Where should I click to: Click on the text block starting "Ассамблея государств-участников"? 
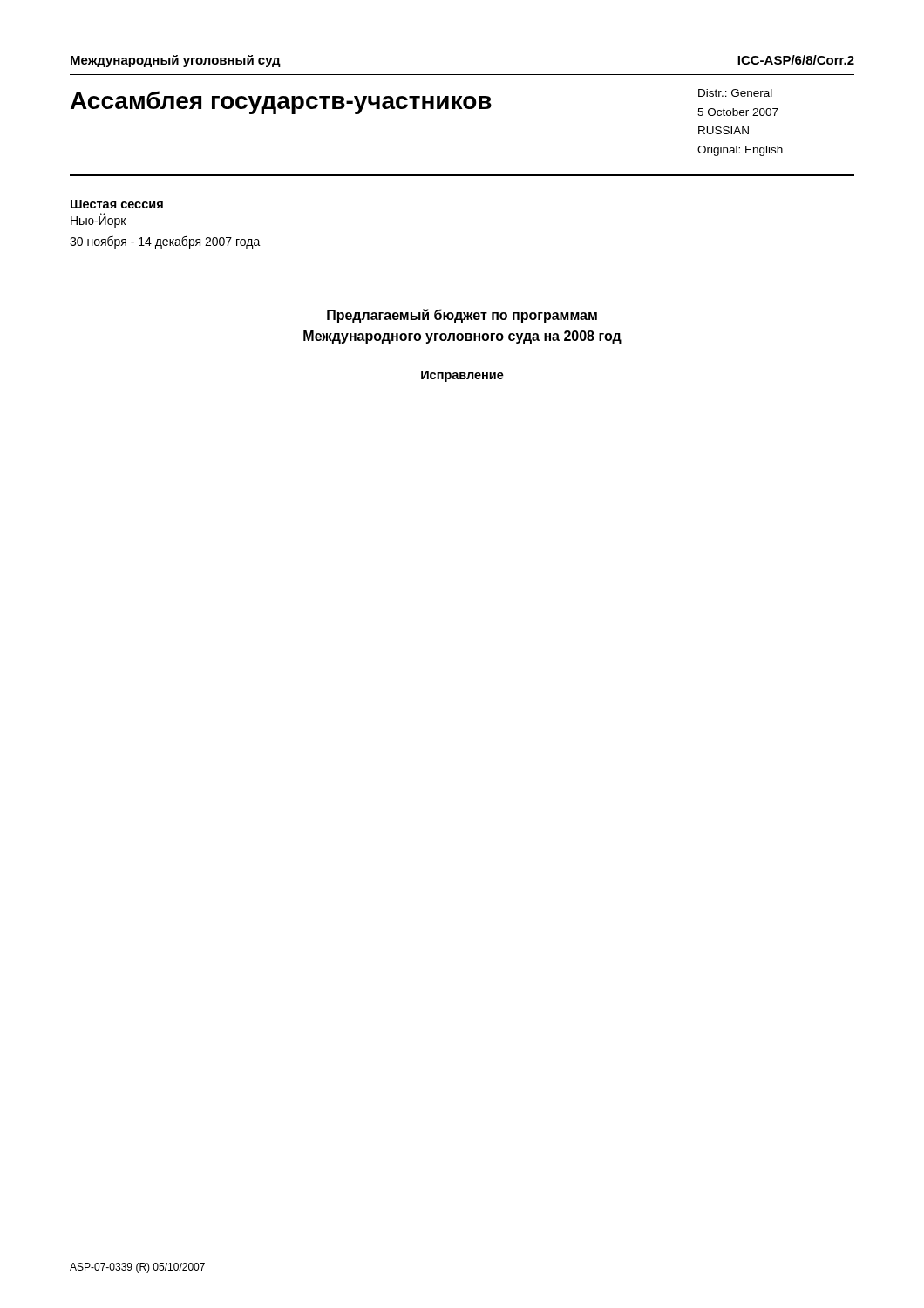[281, 101]
